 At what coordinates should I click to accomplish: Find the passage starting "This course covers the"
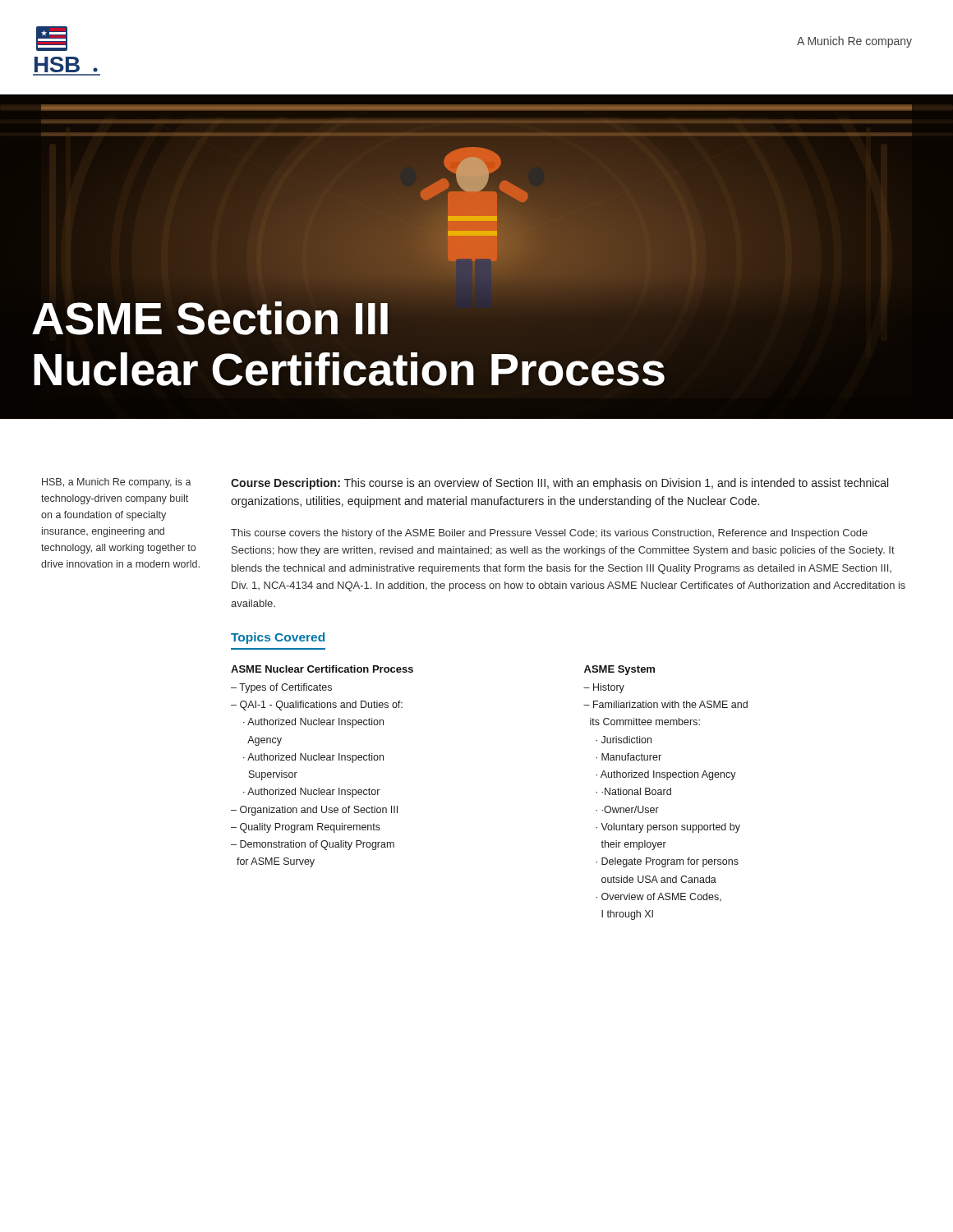tap(568, 568)
